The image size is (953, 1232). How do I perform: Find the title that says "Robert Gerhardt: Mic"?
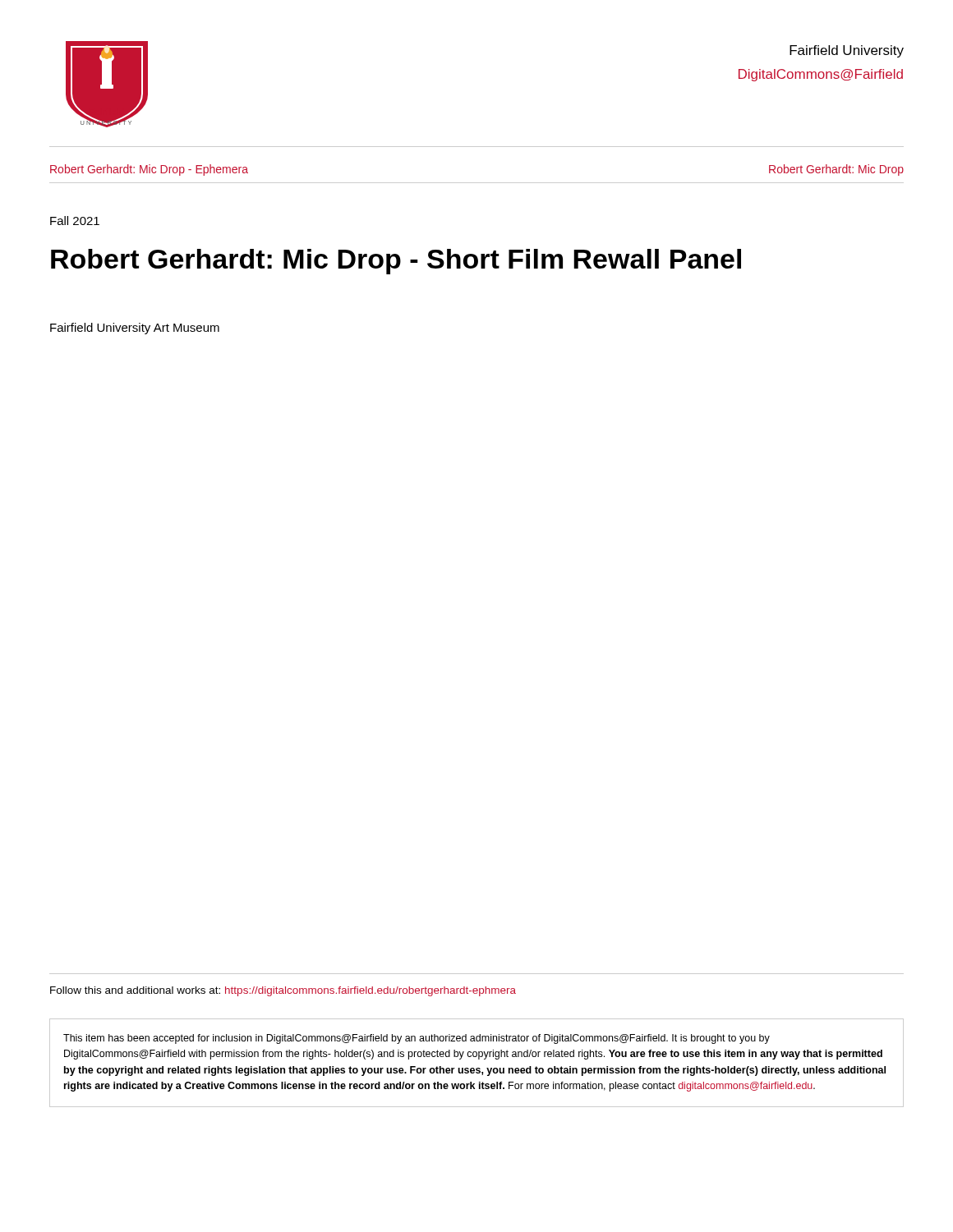(396, 259)
